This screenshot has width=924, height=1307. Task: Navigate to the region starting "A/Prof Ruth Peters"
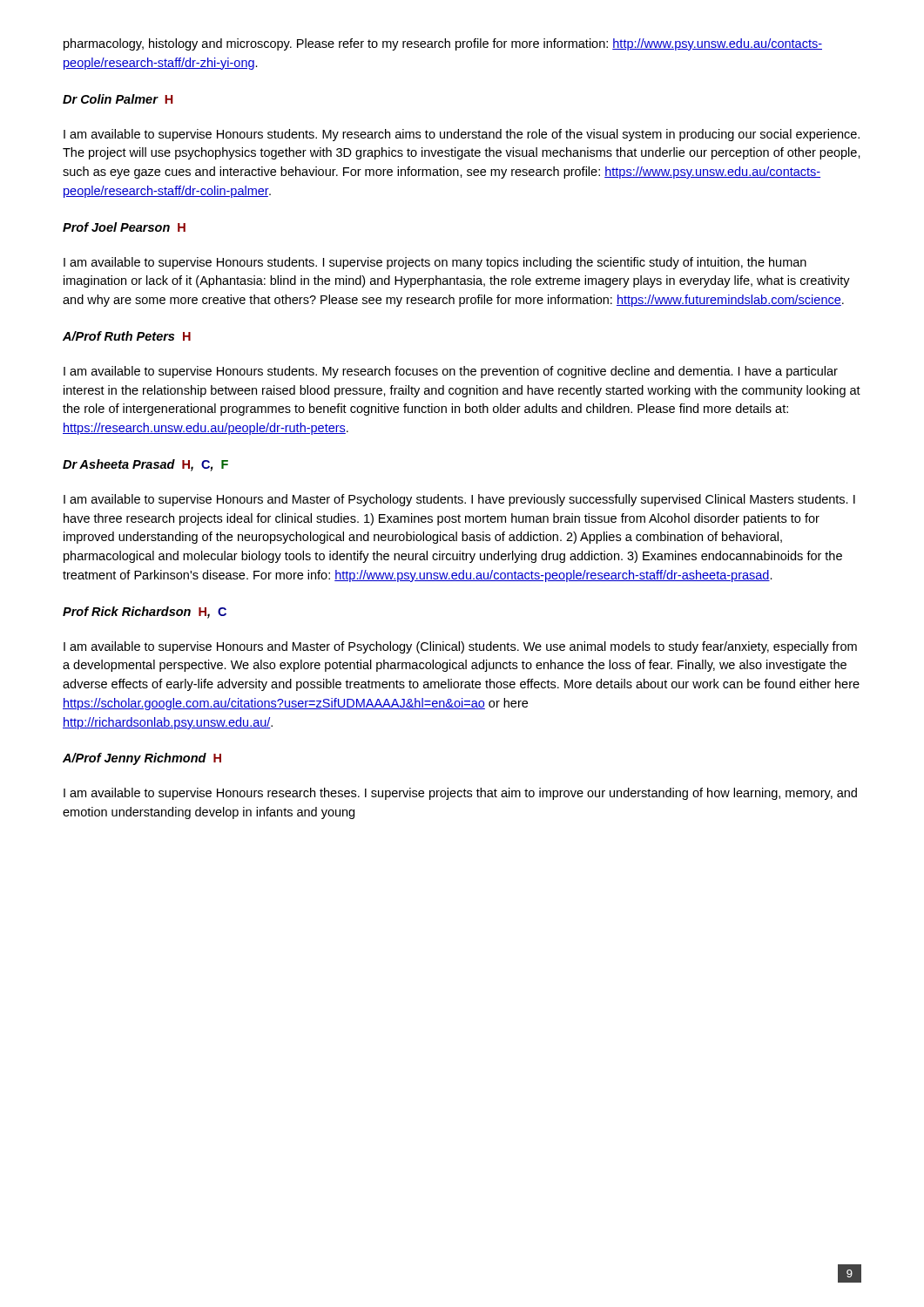[x=127, y=336]
